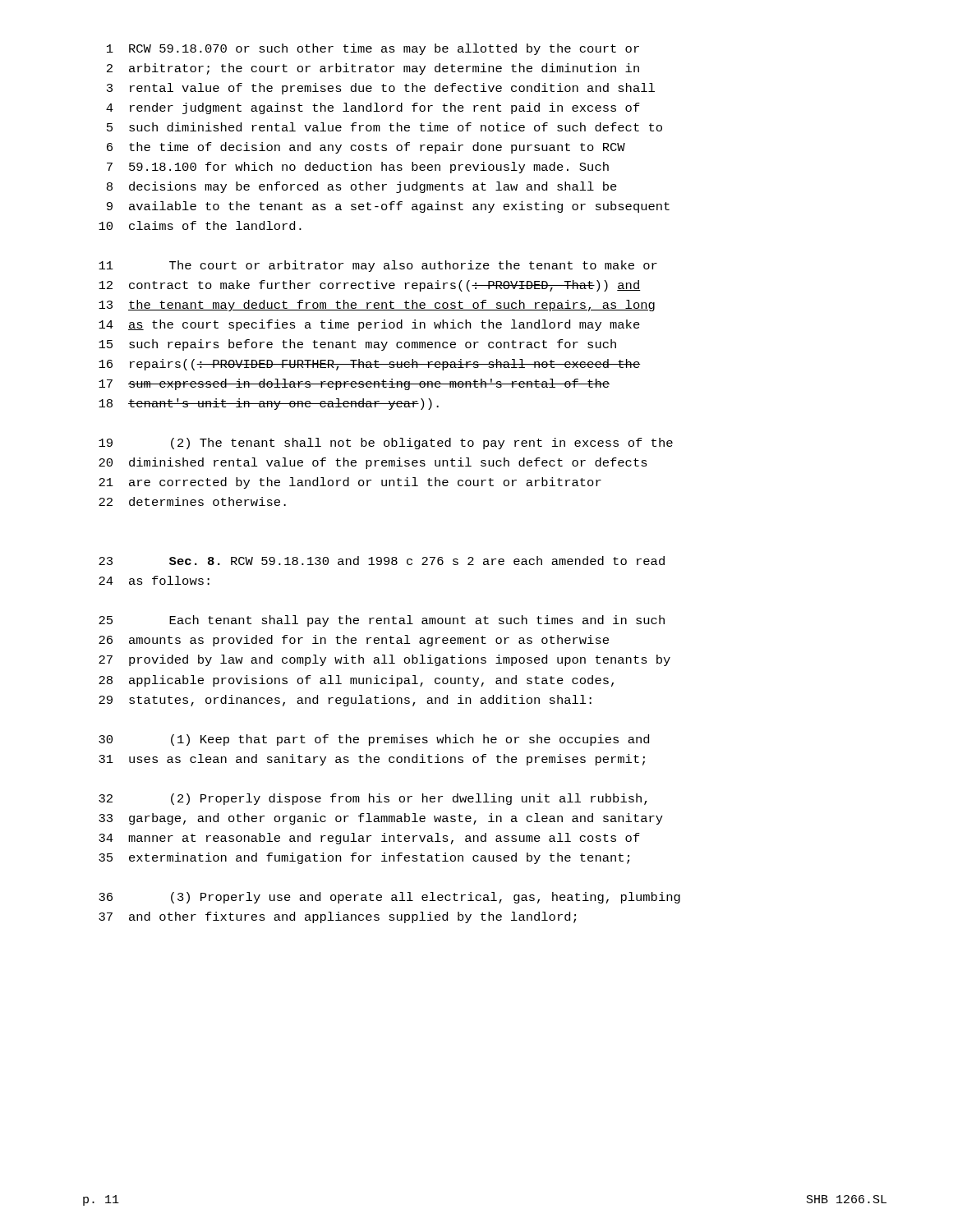Where is the passage that starts "19(2) The tenant shall"?
953x1232 pixels.
[485, 473]
